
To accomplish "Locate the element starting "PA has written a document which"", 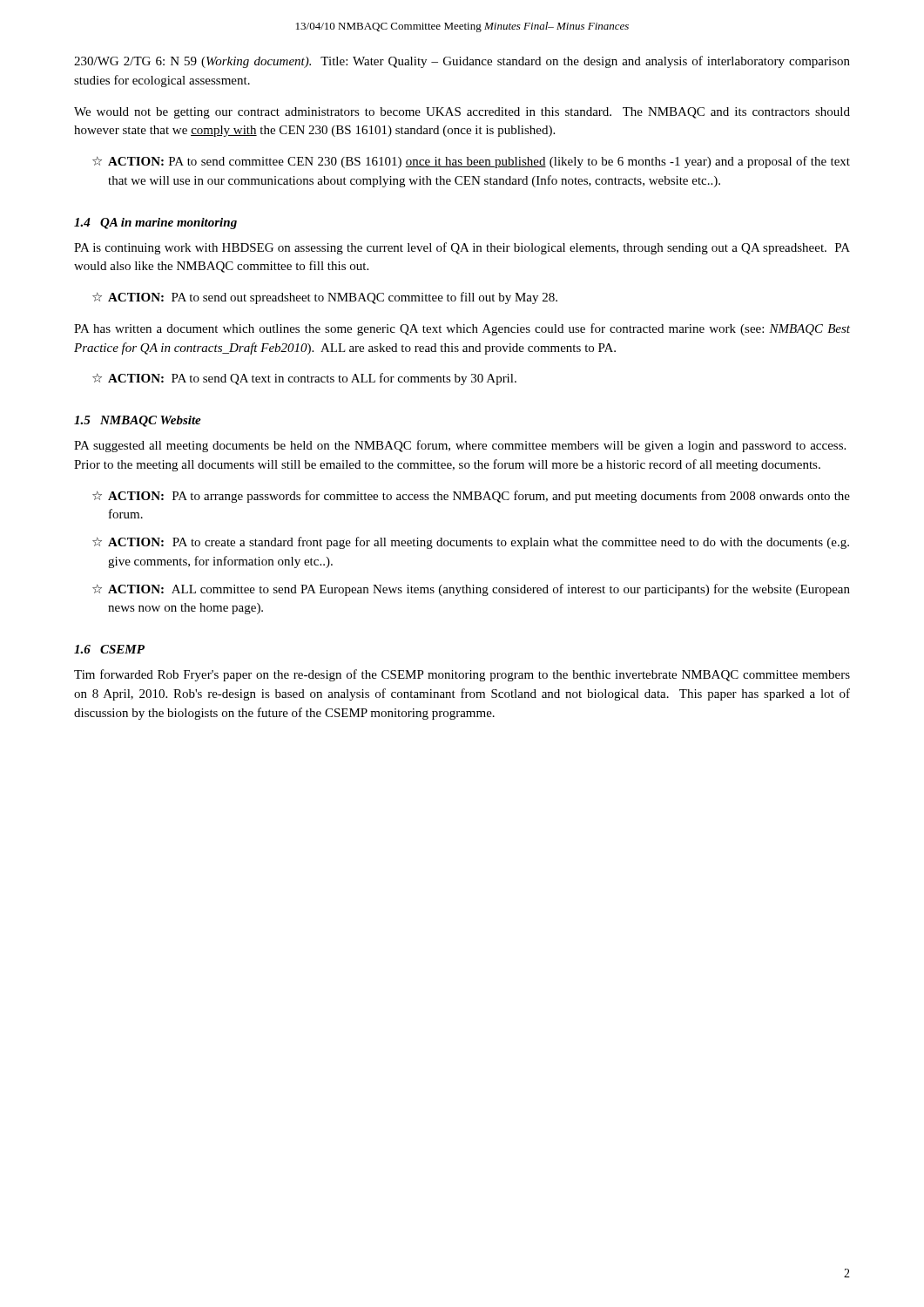I will [462, 338].
